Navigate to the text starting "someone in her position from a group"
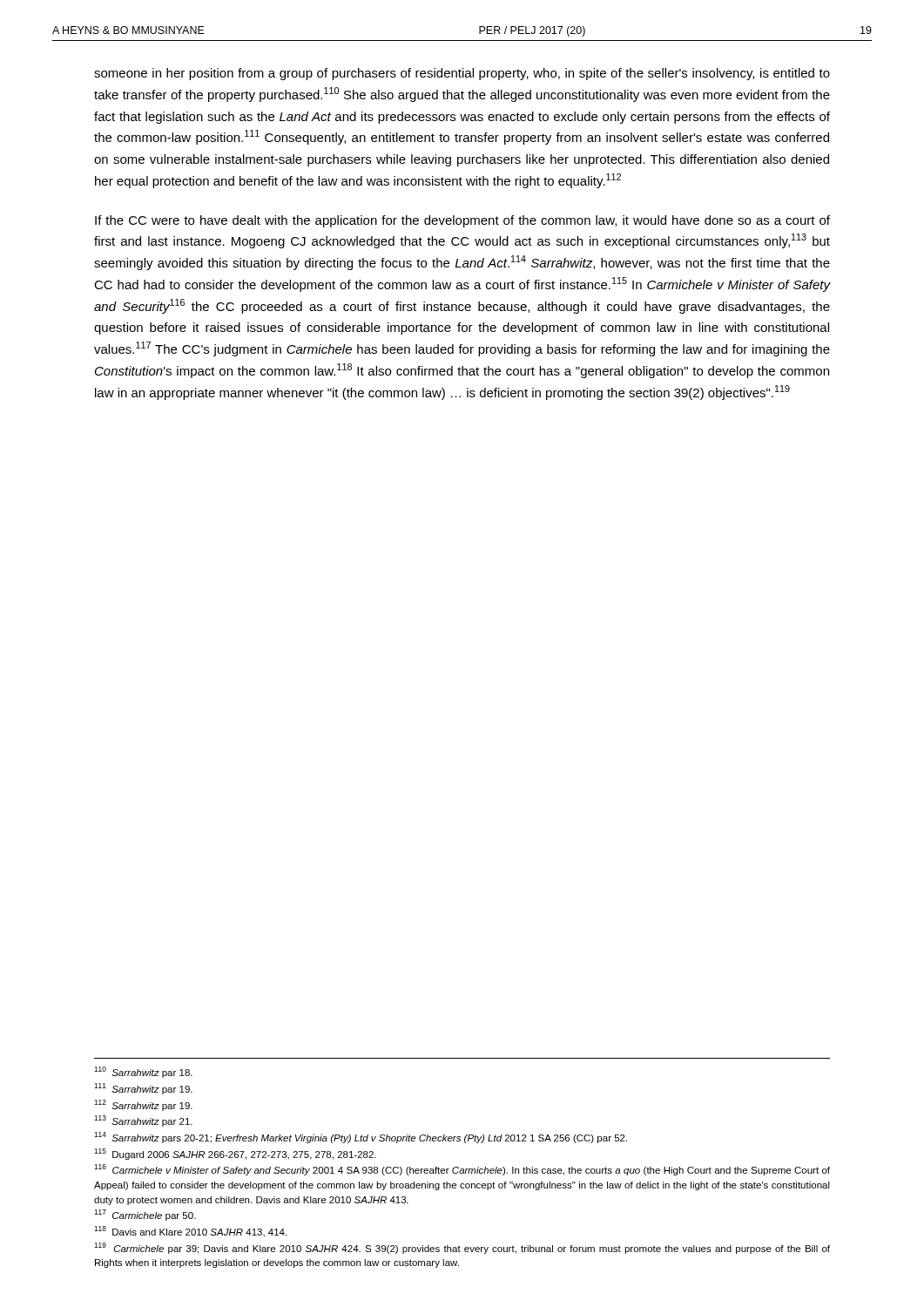Screen dimensions: 1307x924 coord(462,127)
